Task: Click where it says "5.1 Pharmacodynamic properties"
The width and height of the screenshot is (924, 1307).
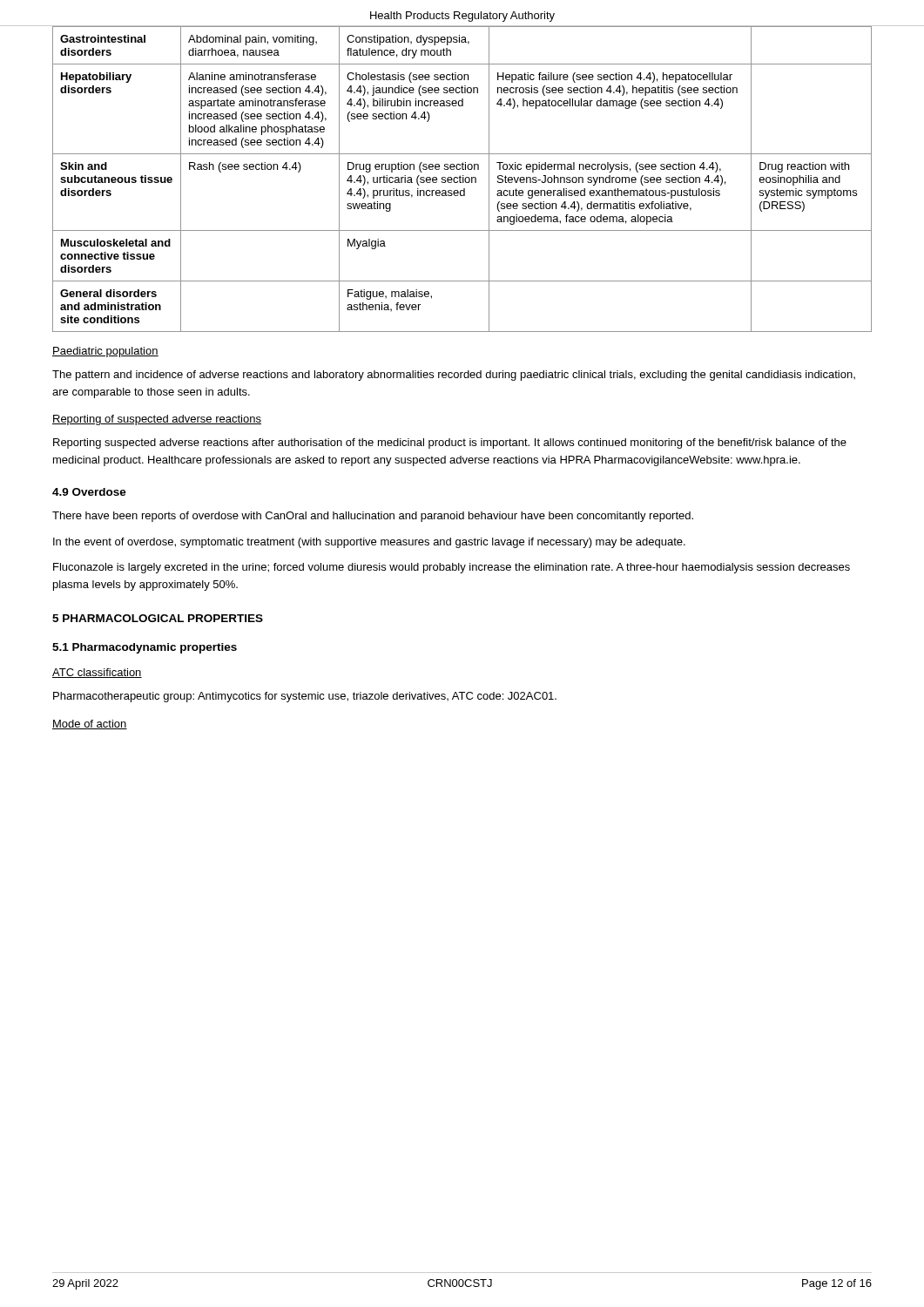Action: pos(145,647)
